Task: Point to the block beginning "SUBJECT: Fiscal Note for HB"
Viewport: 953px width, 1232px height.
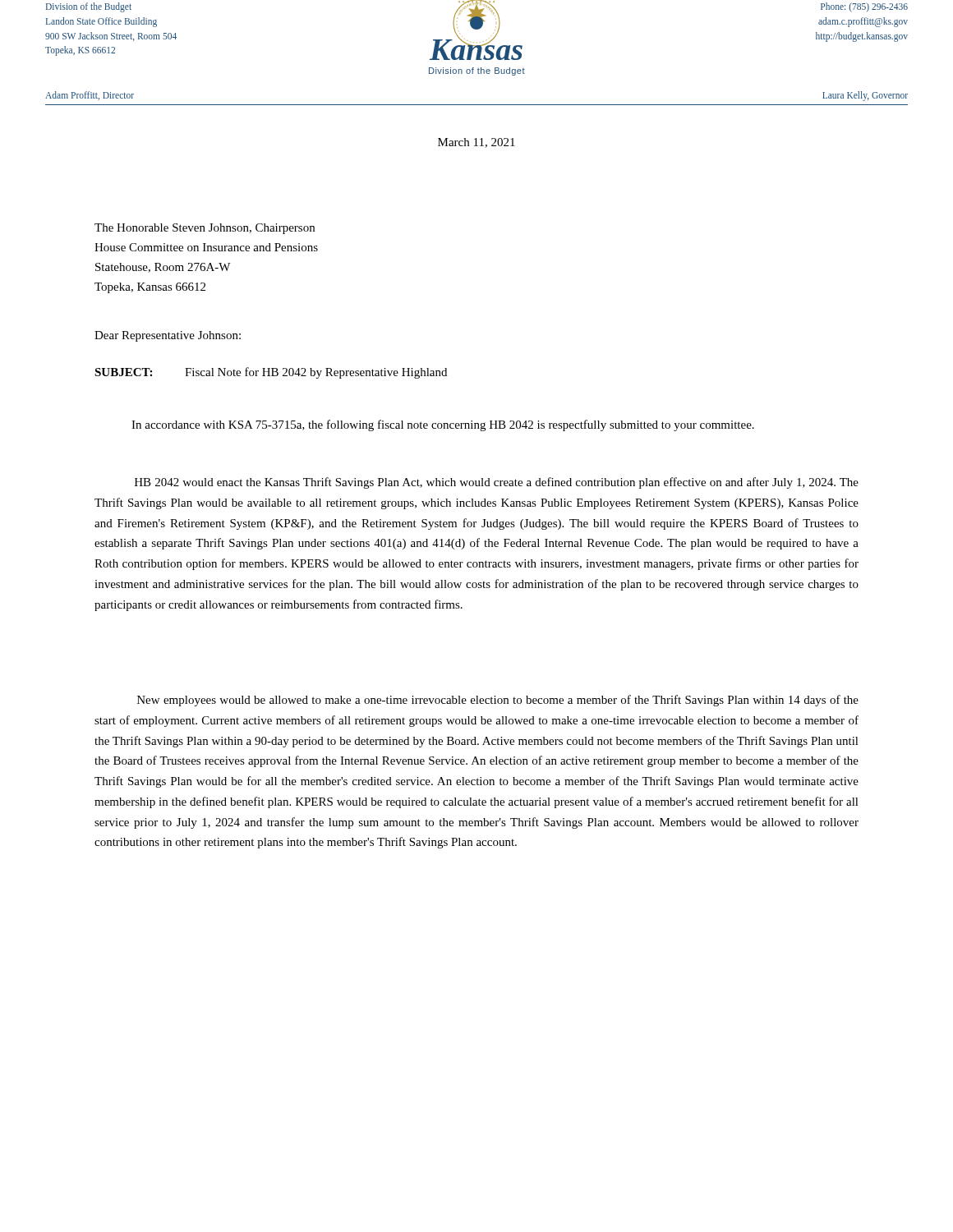Action: pyautogui.click(x=271, y=372)
